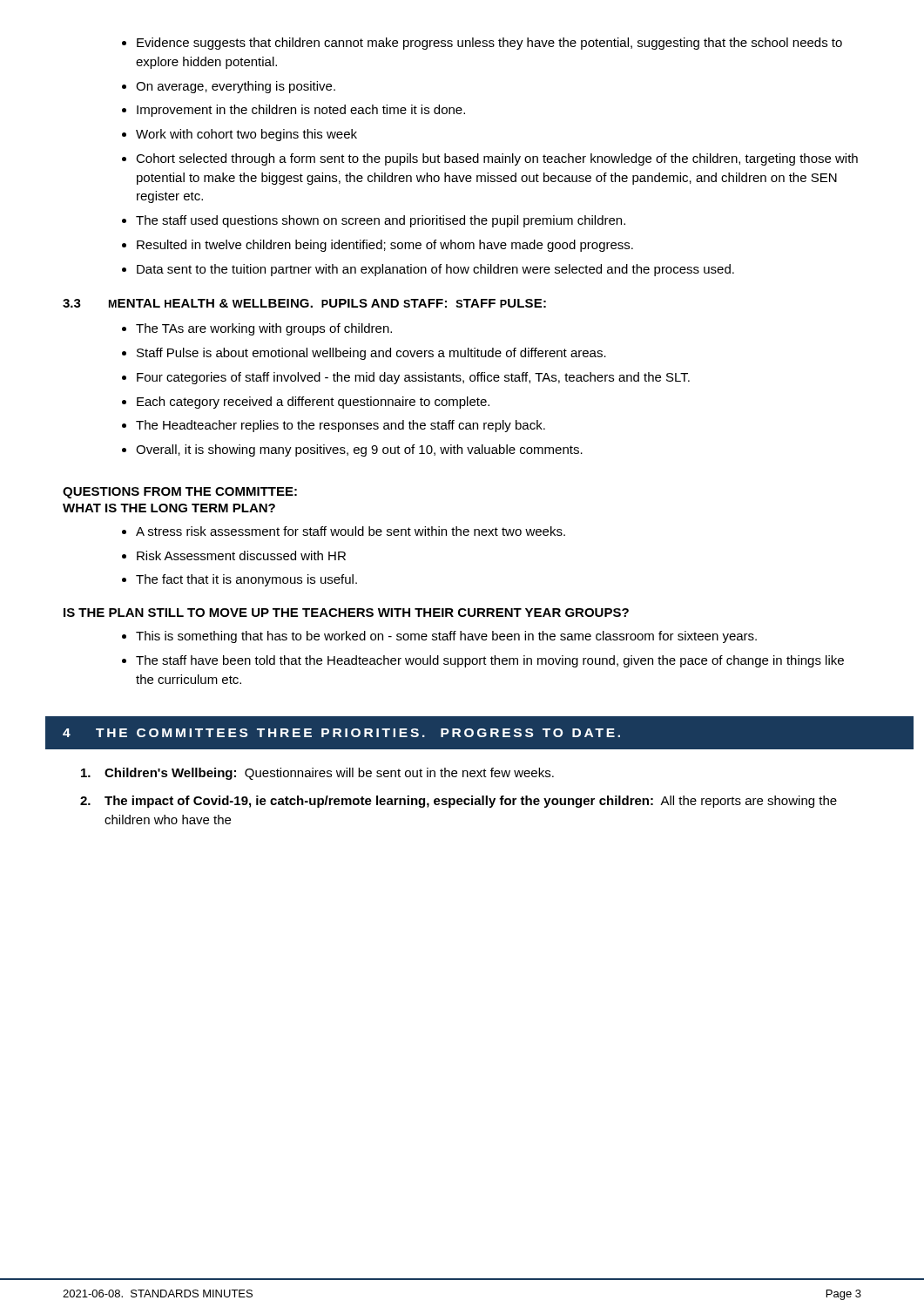Click the passage that begins "Improvement in the children is"
Image resolution: width=924 pixels, height=1307 pixels.
293,111
